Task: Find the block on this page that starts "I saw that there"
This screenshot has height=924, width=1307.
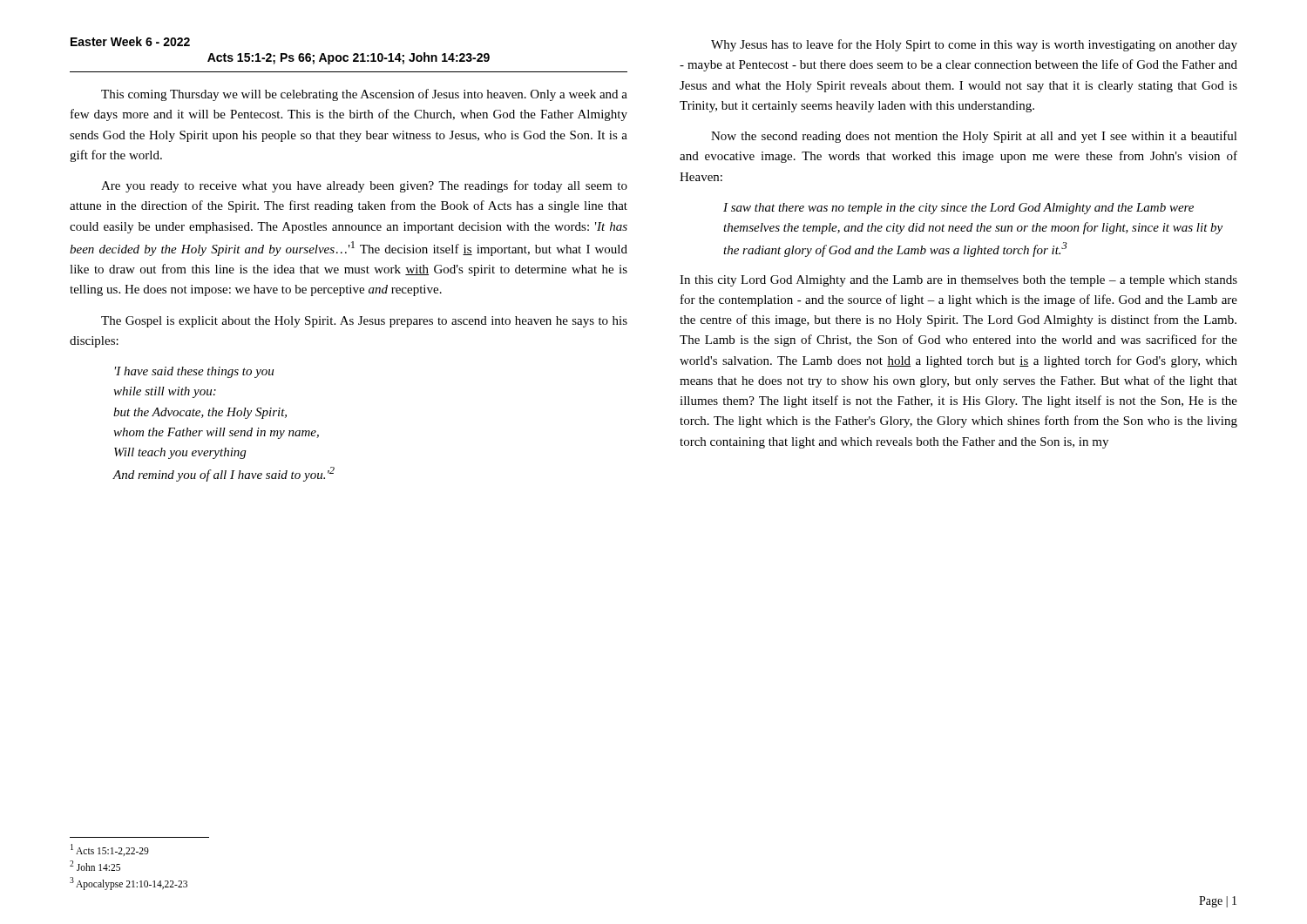Action: pyautogui.click(x=980, y=229)
